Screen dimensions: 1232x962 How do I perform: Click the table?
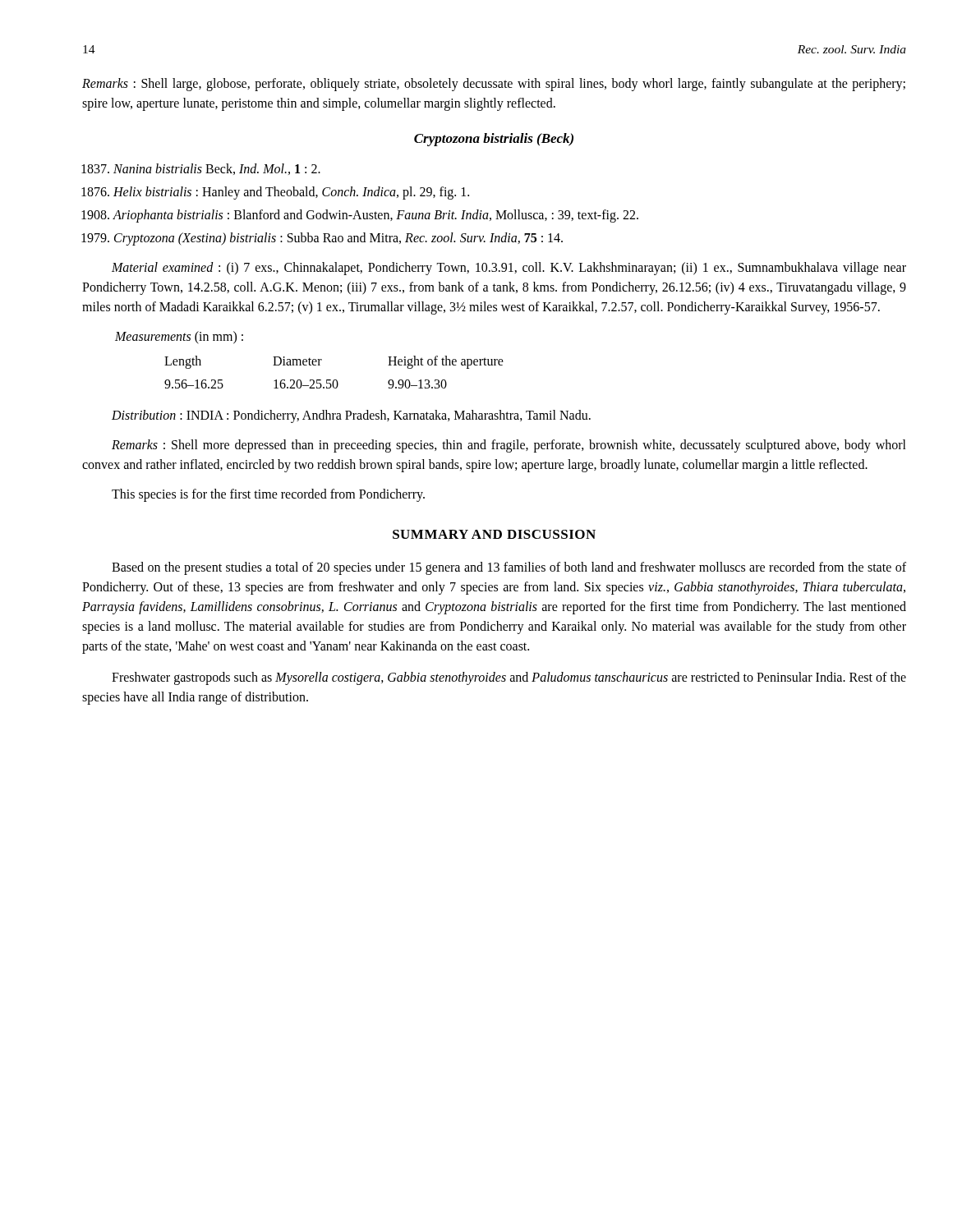535,372
